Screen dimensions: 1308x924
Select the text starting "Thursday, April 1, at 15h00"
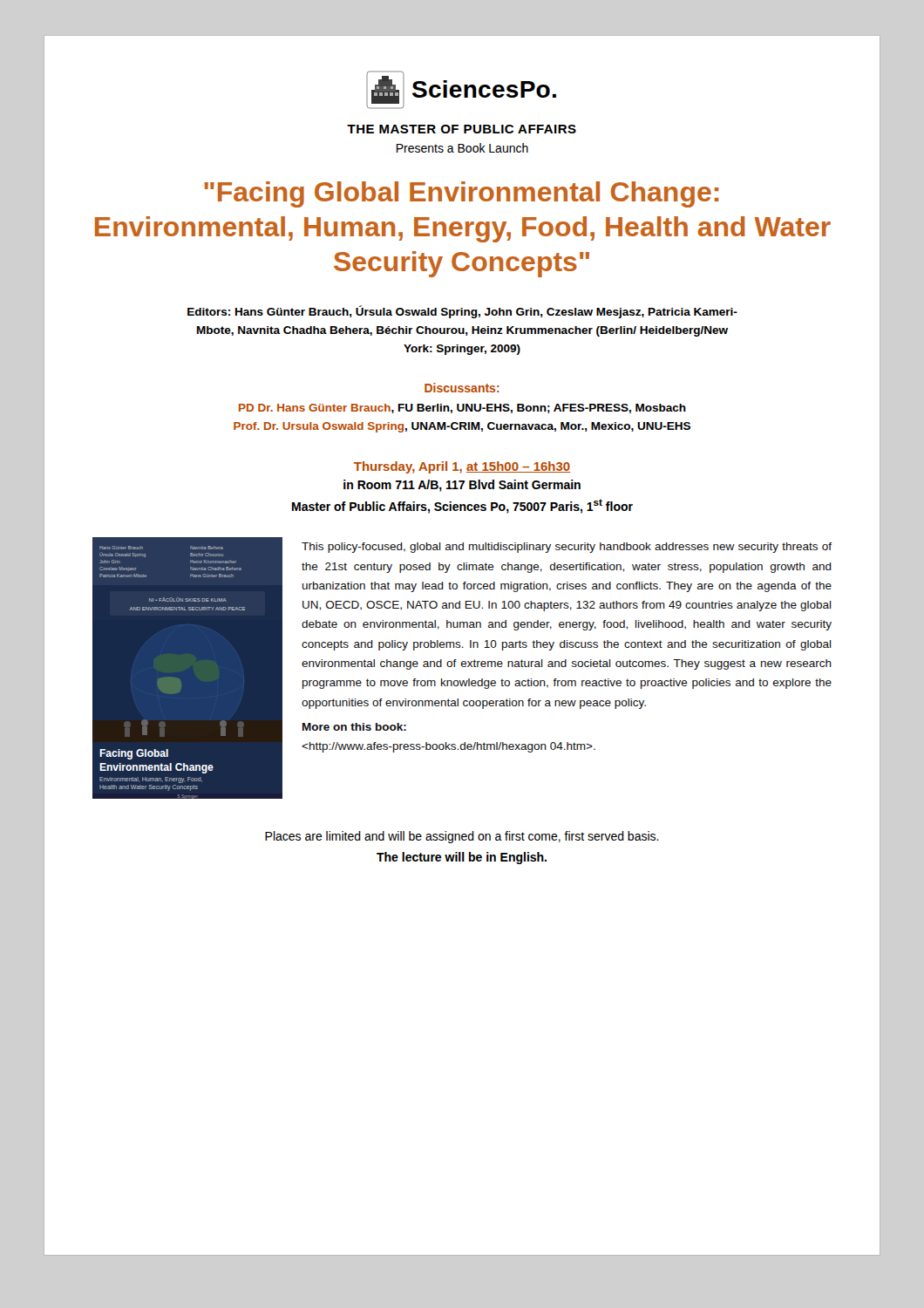(462, 488)
